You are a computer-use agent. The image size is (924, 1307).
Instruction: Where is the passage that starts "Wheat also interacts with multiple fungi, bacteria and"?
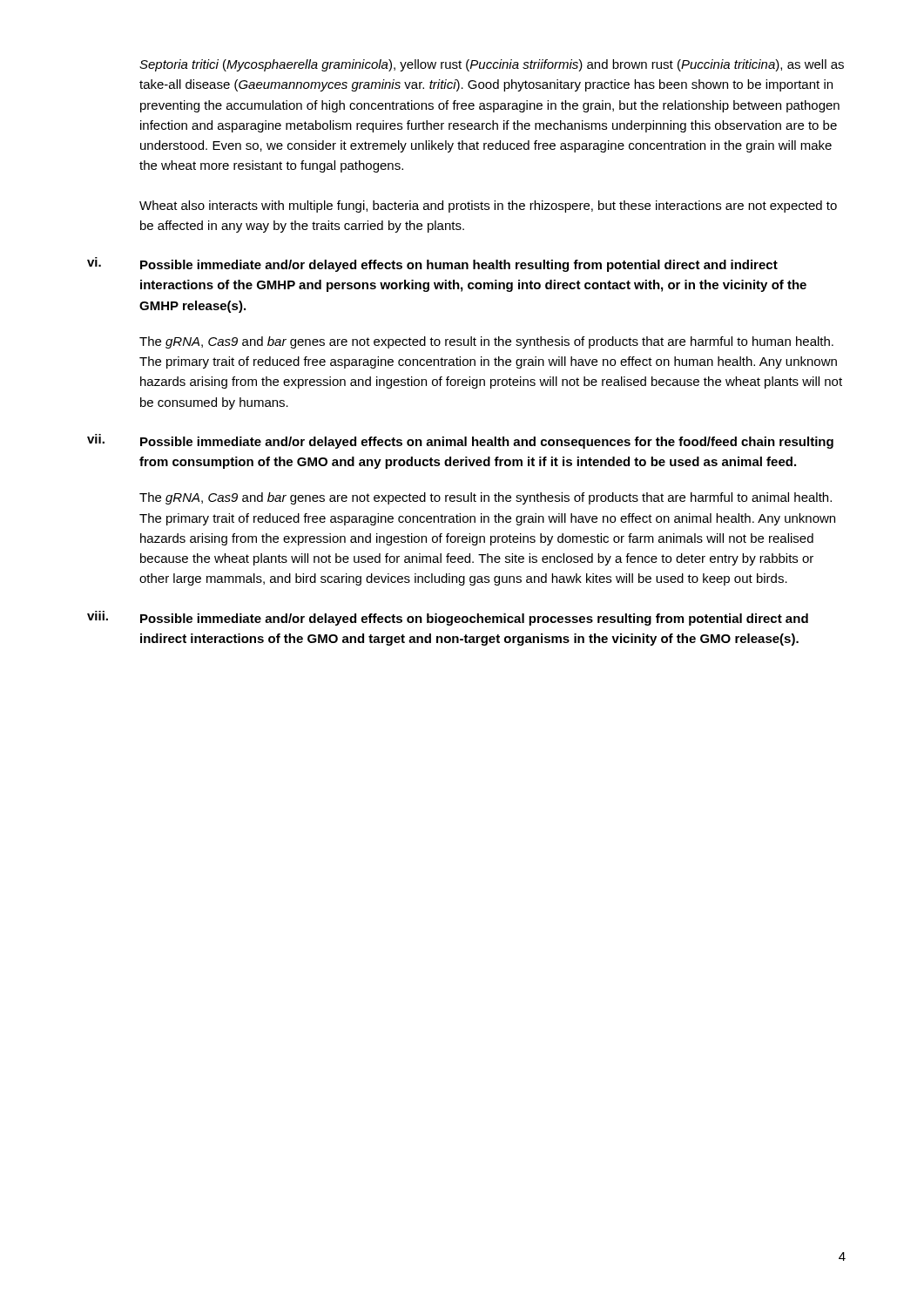coord(488,215)
